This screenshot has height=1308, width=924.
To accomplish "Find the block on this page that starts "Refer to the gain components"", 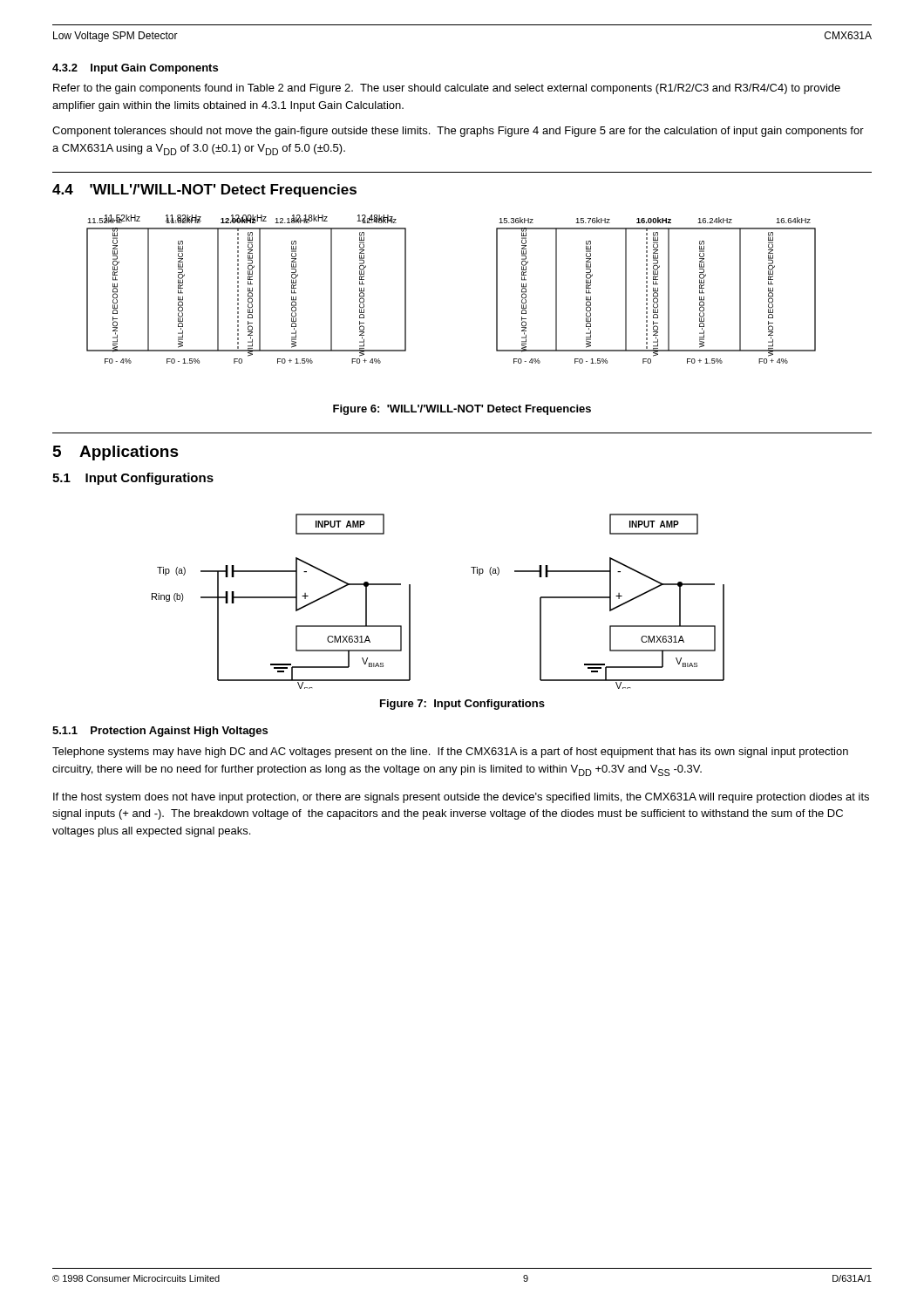I will tap(446, 96).
